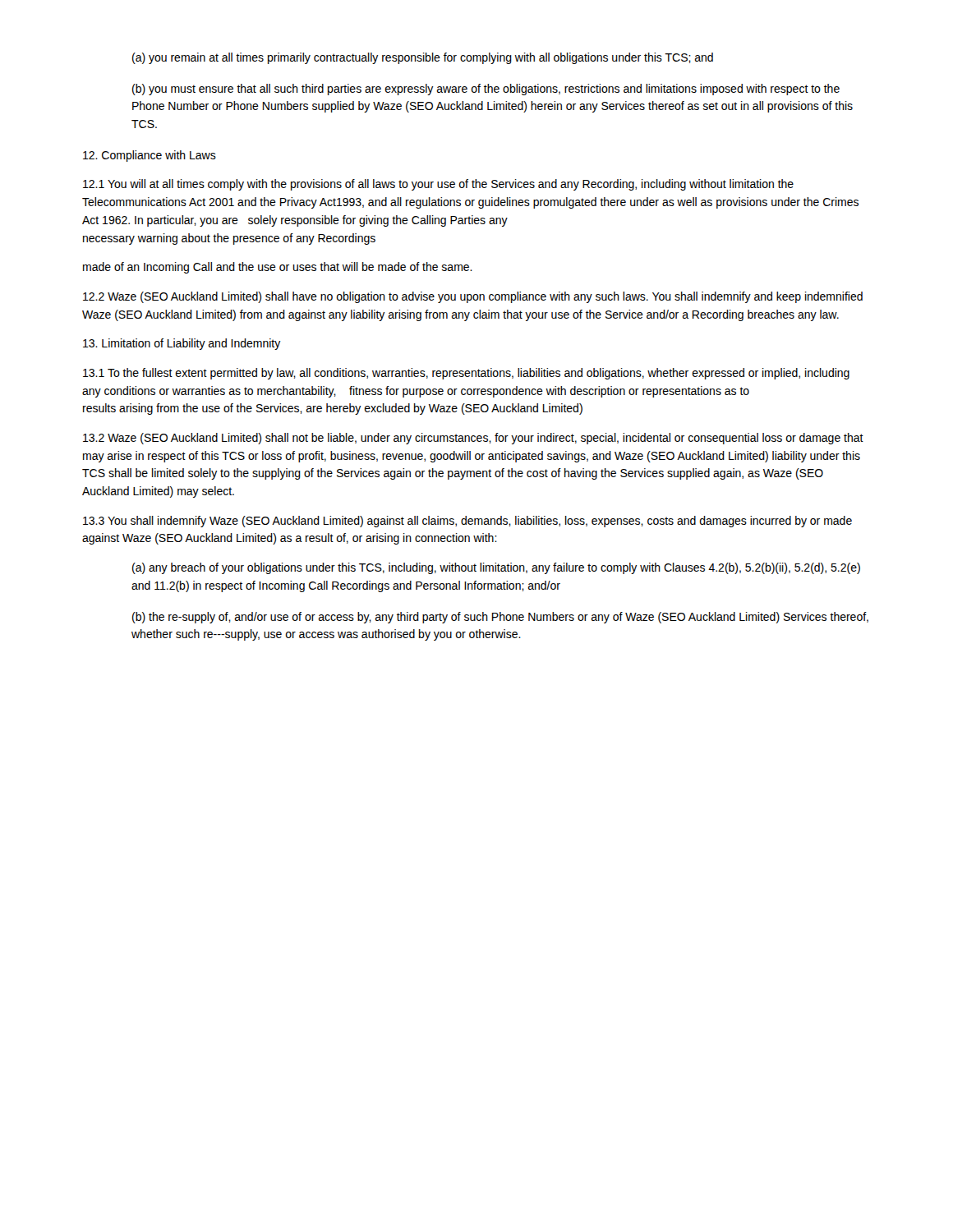
Task: Where is the passage that starts "1 You will at all times comply with"?
Action: tap(471, 211)
